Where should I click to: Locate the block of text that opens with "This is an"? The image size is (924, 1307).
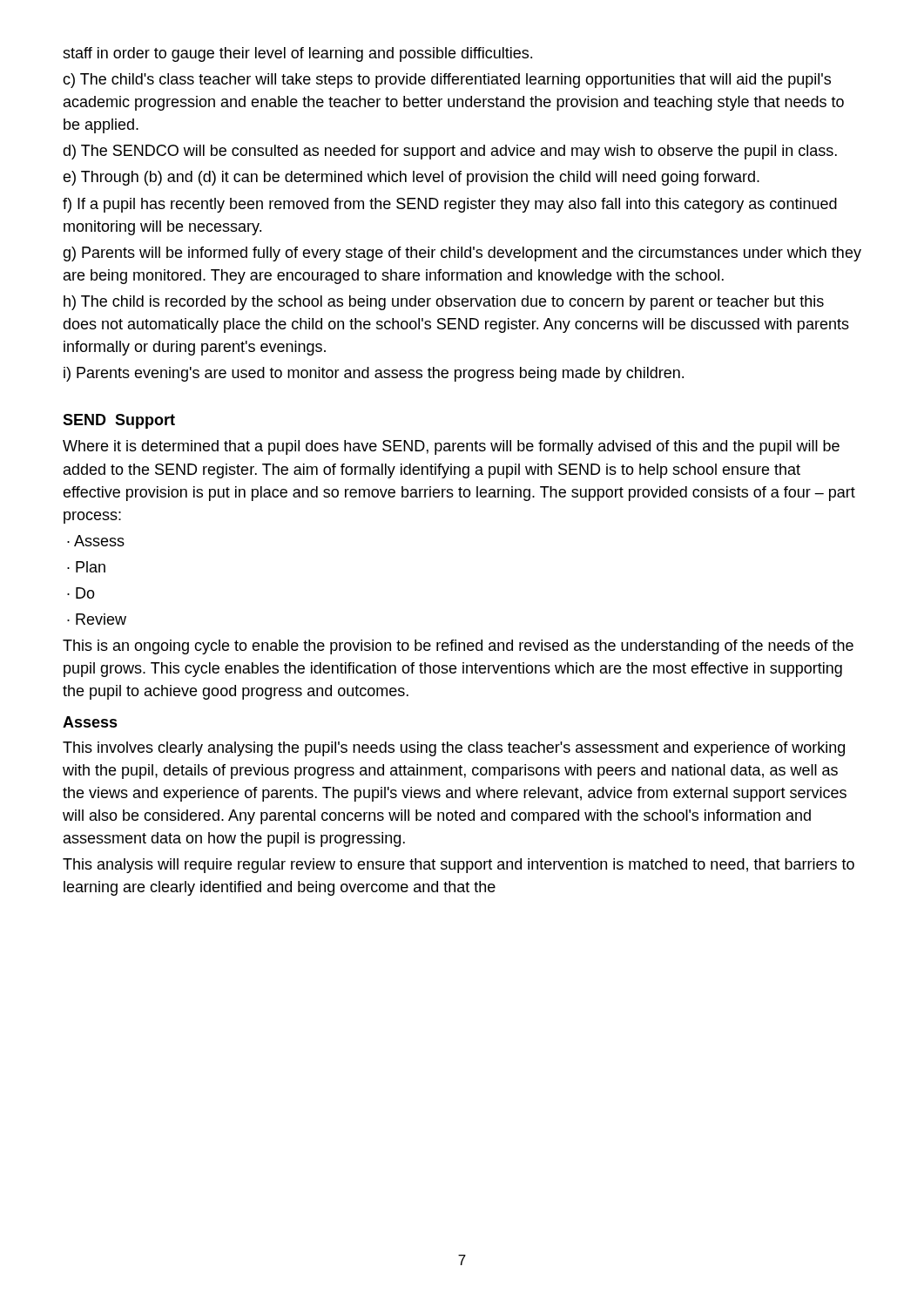coord(462,669)
